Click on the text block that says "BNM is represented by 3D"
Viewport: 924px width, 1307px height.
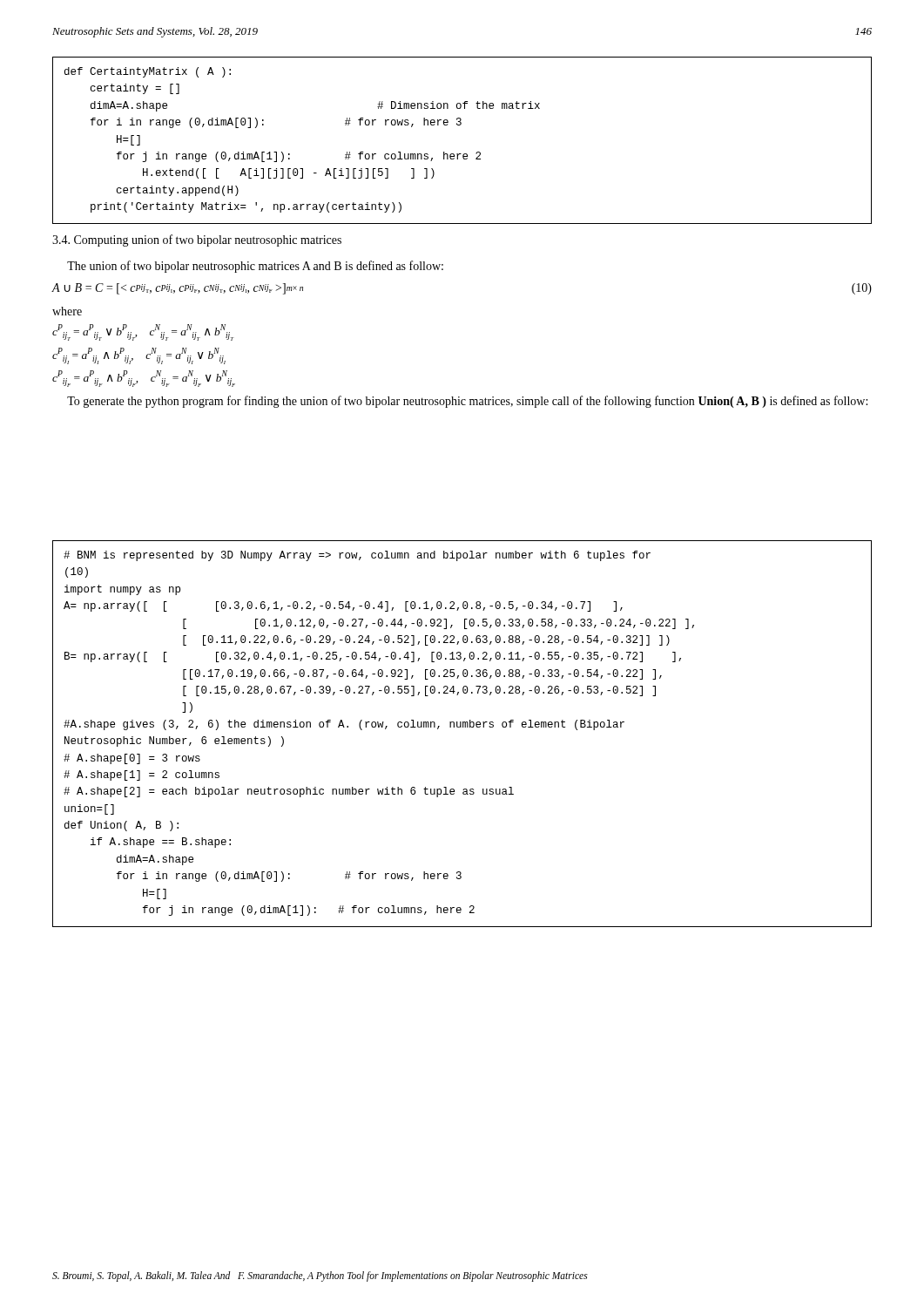tap(462, 734)
